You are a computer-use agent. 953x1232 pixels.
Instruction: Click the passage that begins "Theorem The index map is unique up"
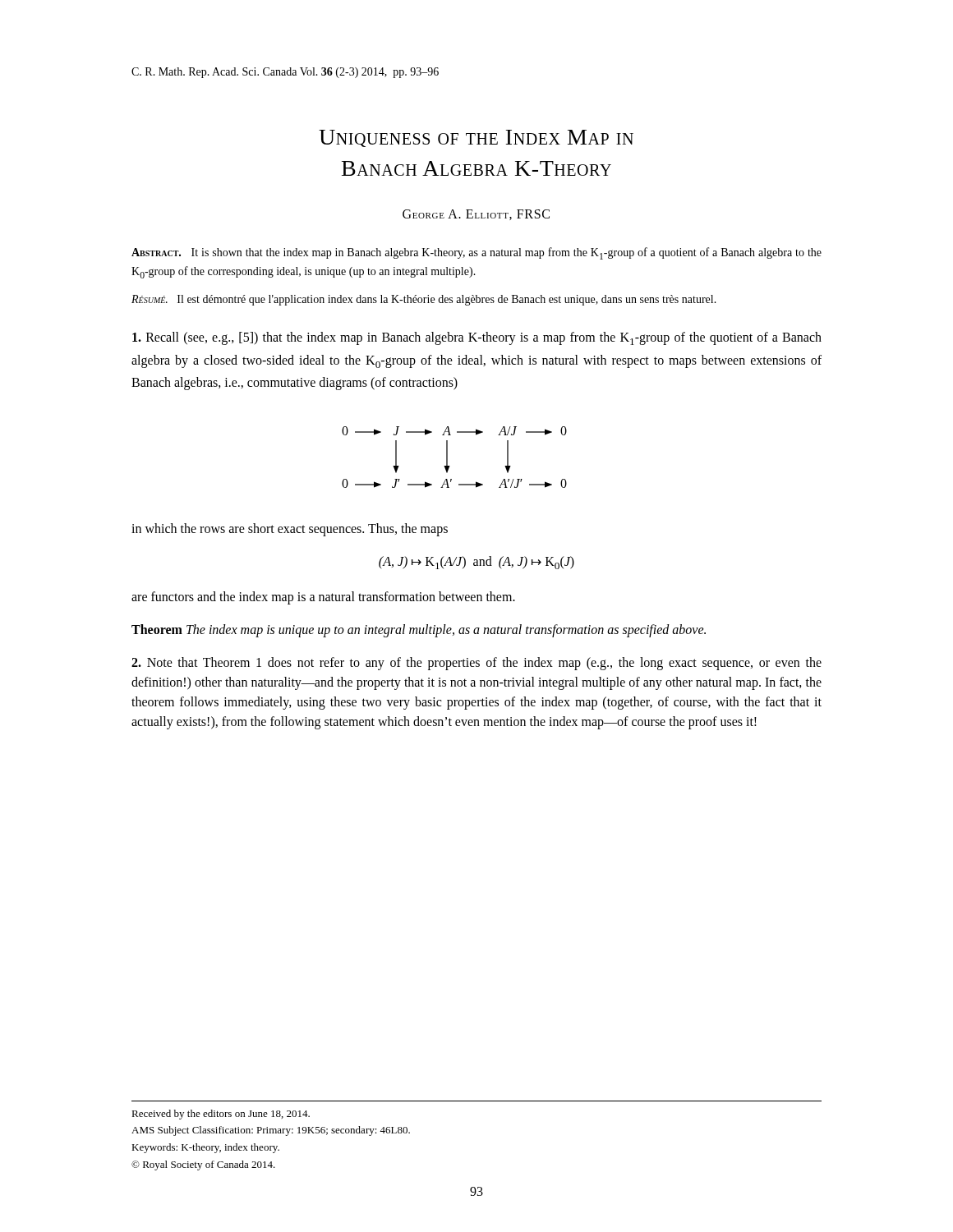476,630
